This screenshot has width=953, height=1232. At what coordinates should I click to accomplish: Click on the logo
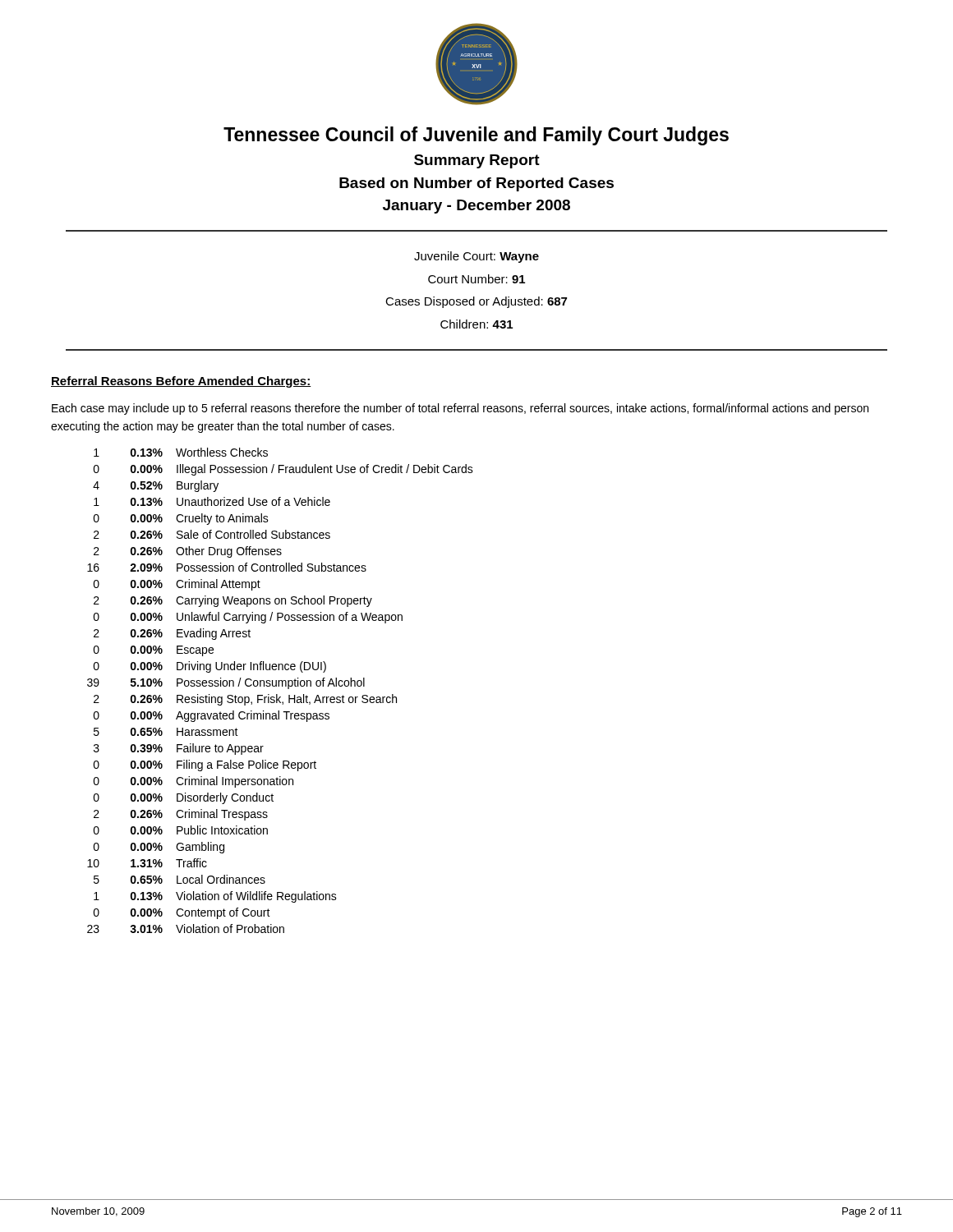click(x=476, y=54)
